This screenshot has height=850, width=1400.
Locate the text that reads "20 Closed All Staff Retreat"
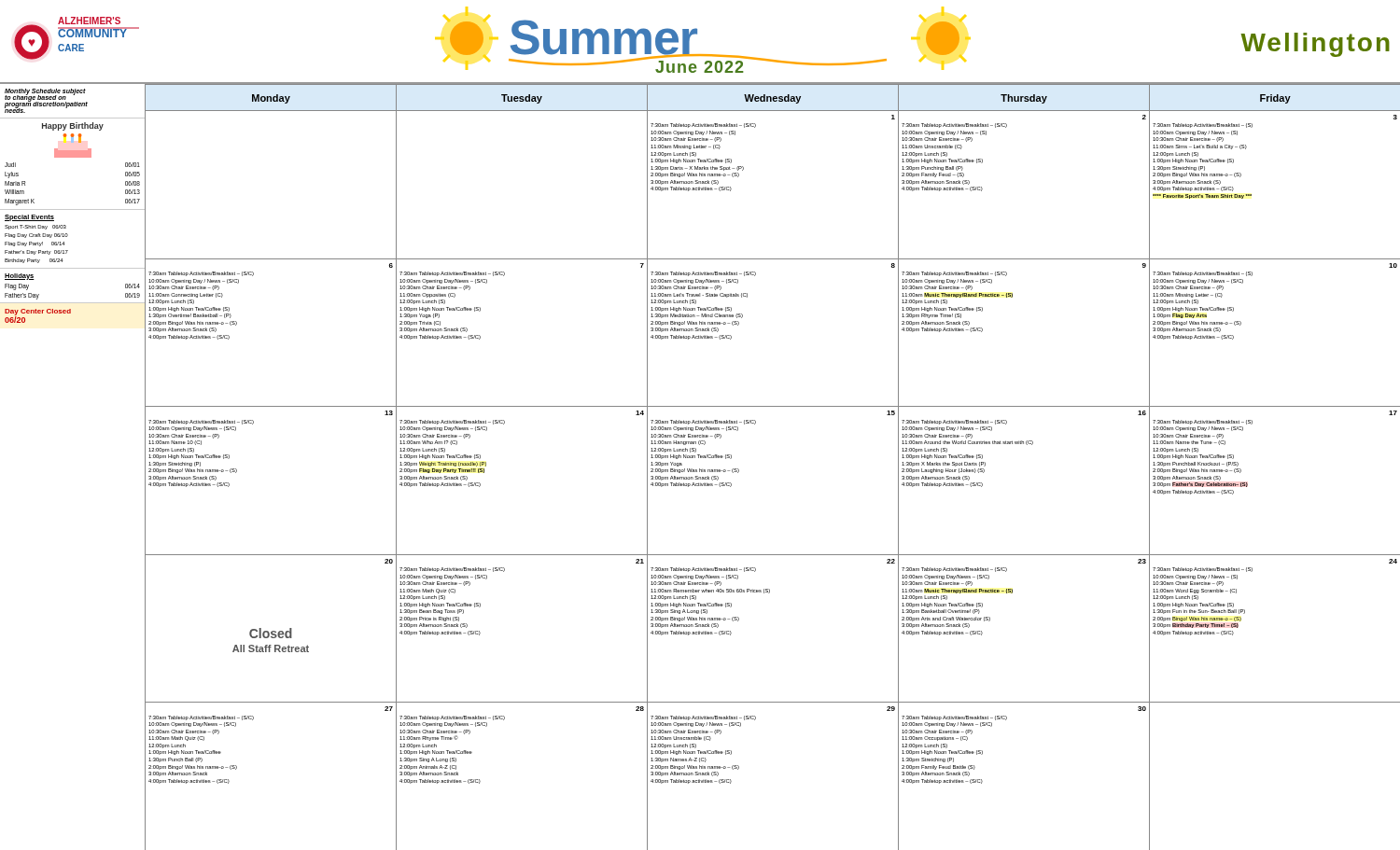click(271, 630)
